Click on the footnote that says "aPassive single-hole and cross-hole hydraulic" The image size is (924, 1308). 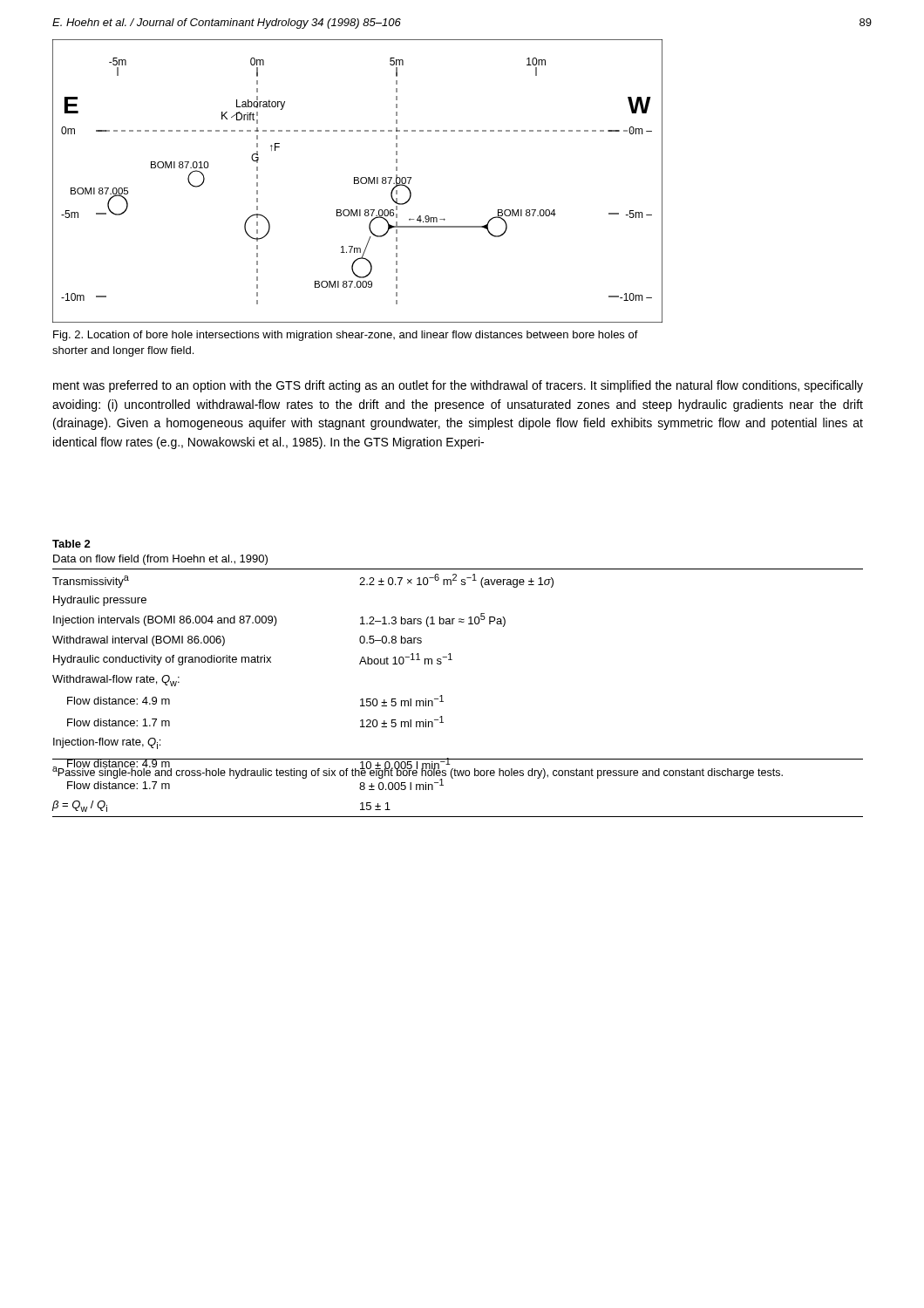(x=418, y=771)
